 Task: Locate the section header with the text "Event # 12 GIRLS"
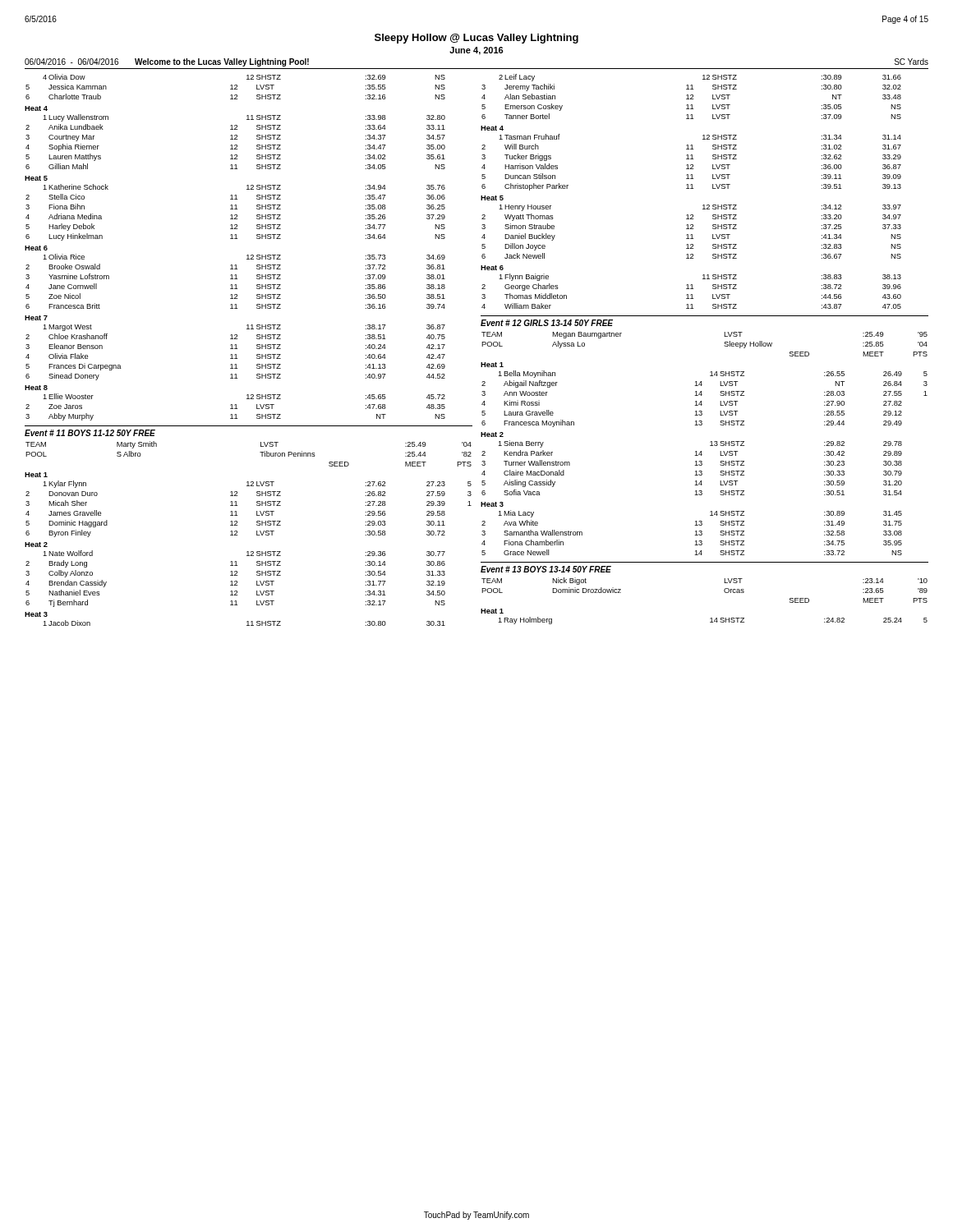pyautogui.click(x=547, y=323)
